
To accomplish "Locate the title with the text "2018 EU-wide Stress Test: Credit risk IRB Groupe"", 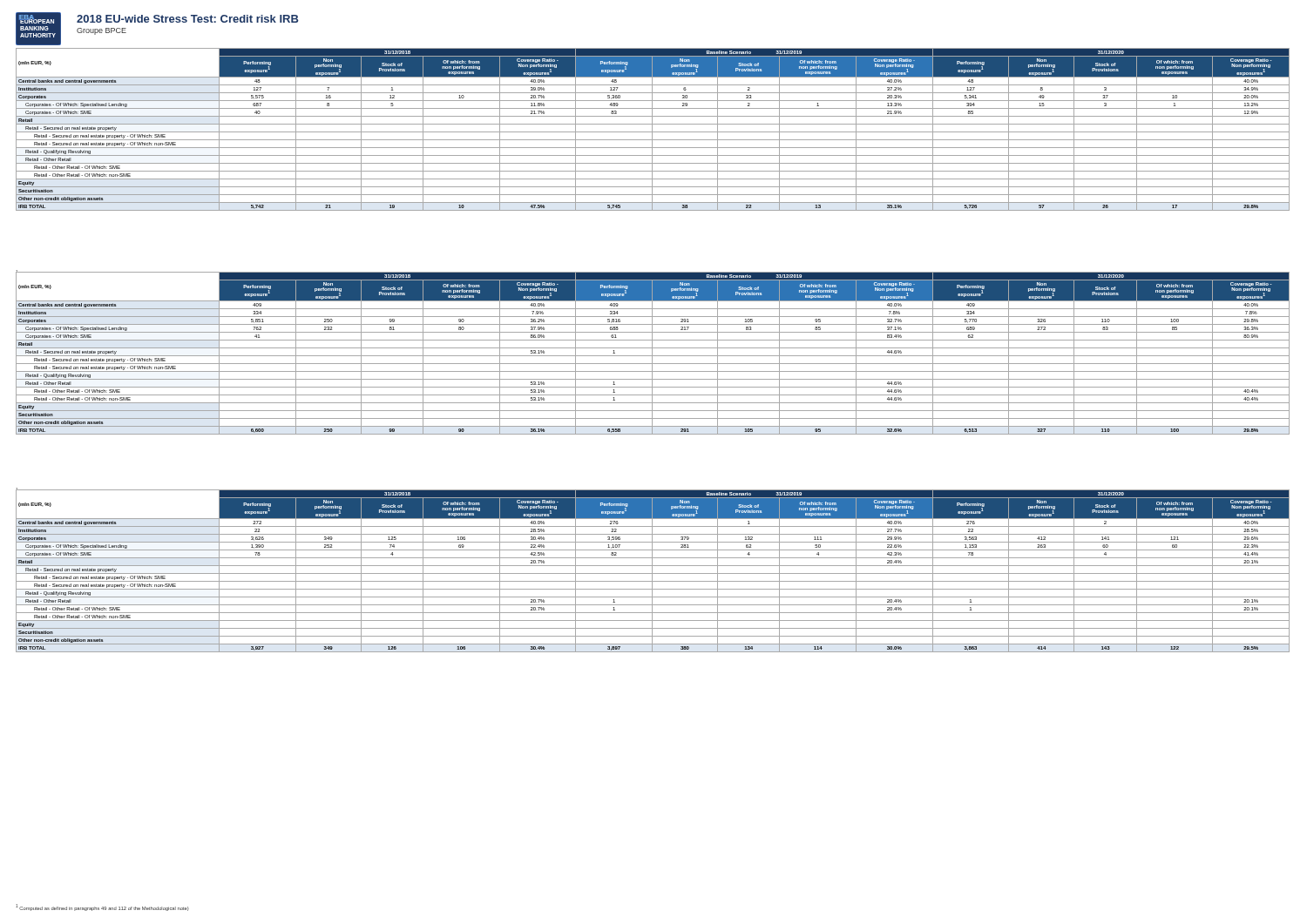I will [x=188, y=24].
